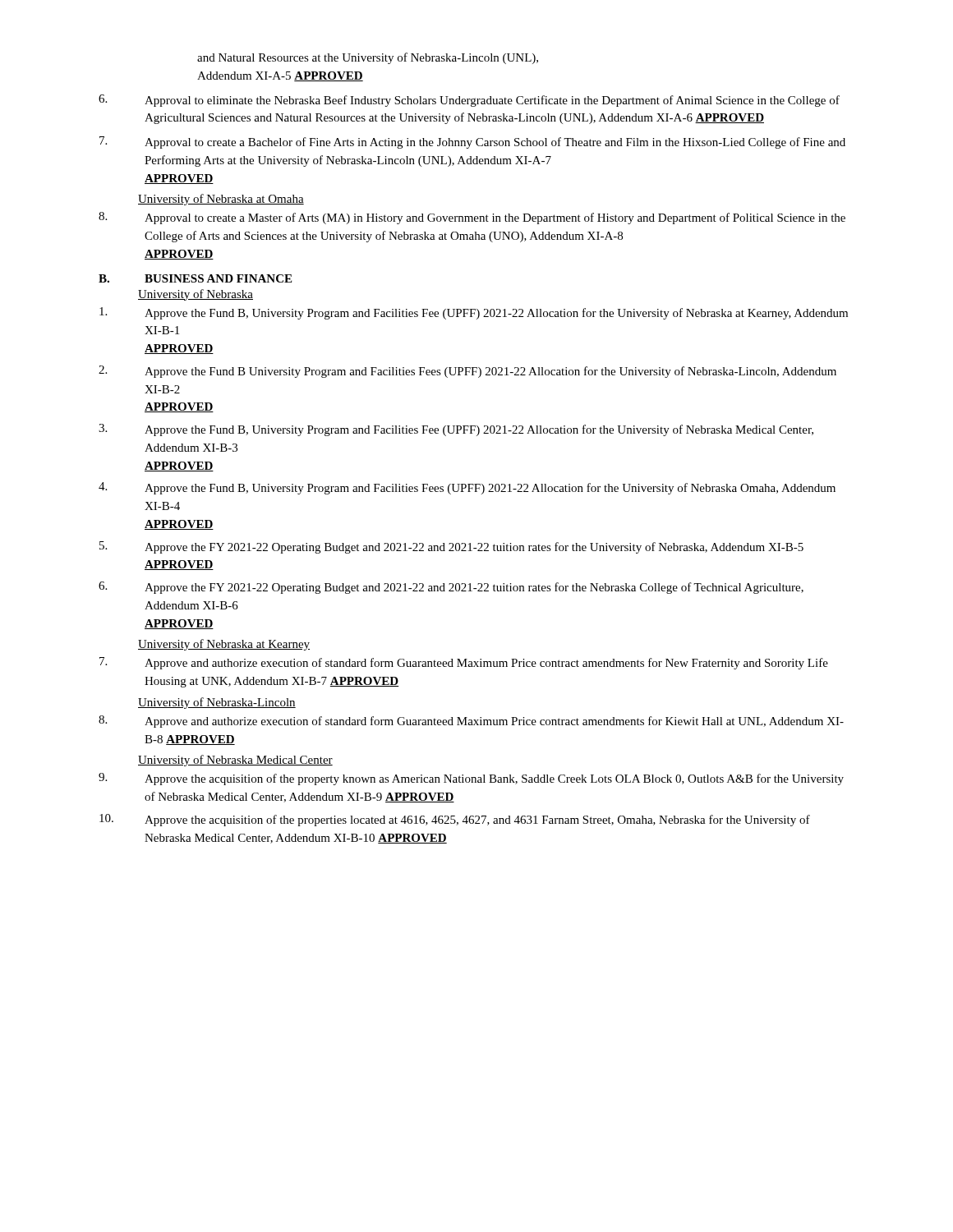
Task: Select the text starting "Approve the Fund B, University Program and"
Action: pos(474,313)
